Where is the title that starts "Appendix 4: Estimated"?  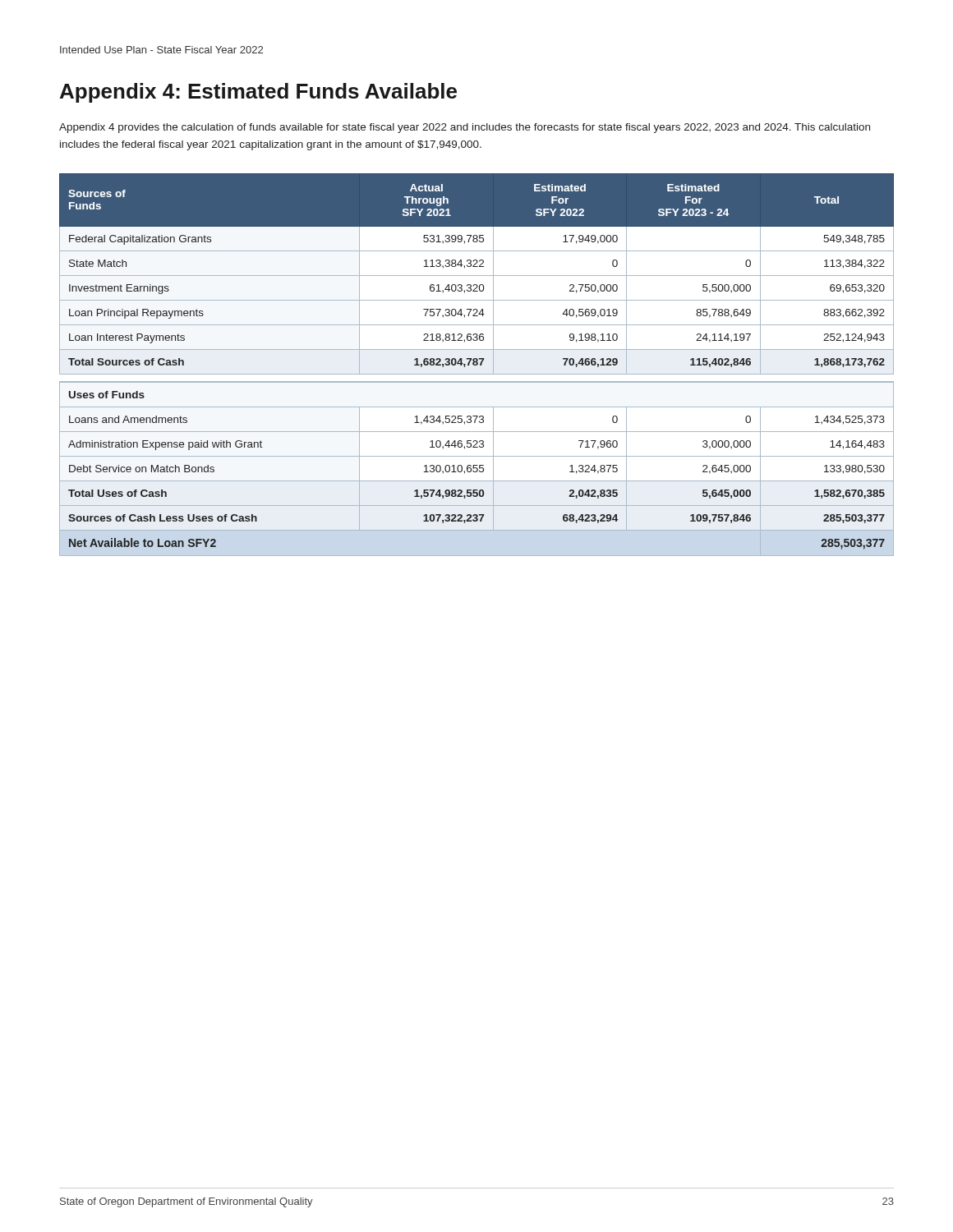tap(258, 93)
